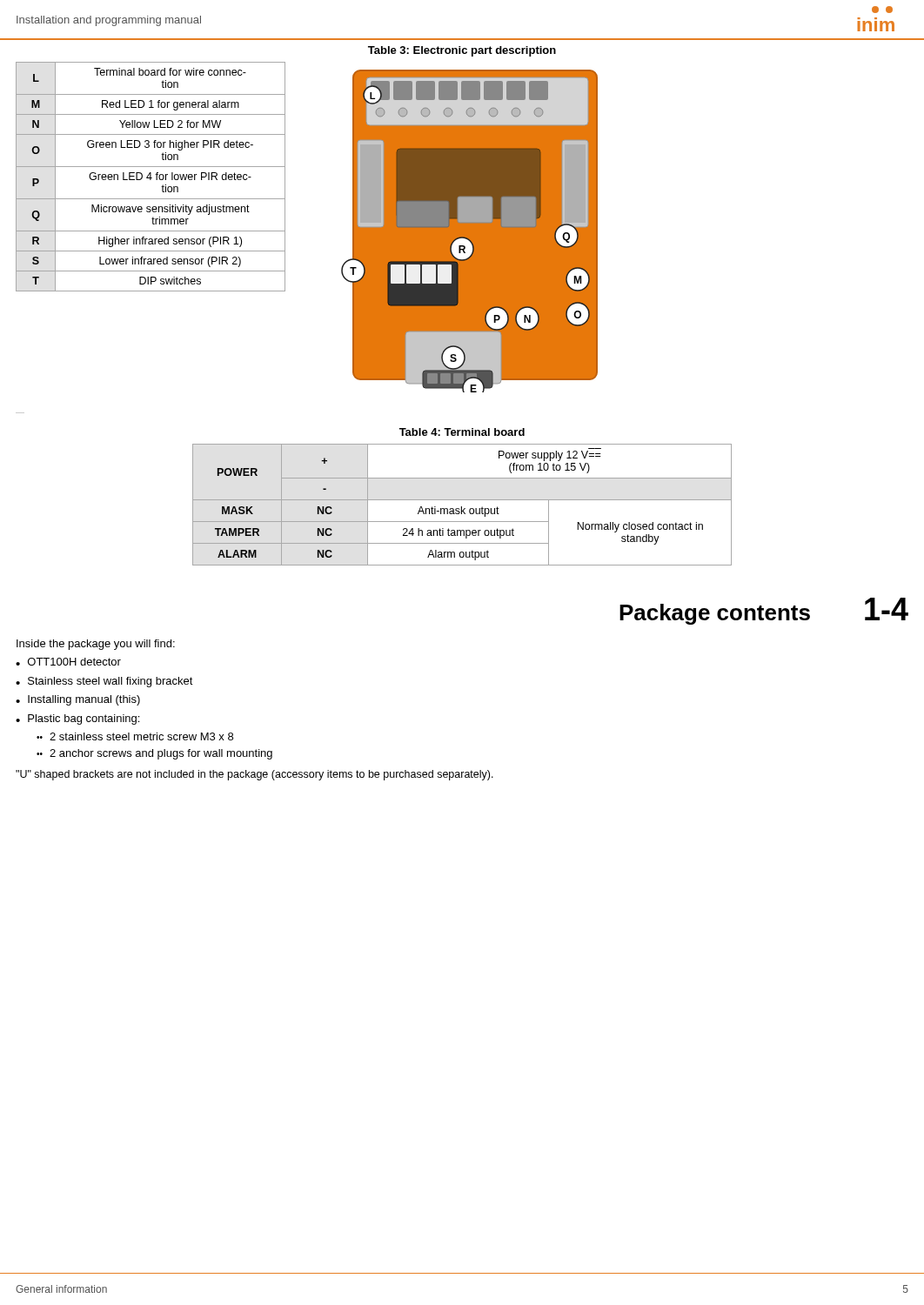Select the list item that reads "• Plastic bag"
Image resolution: width=924 pixels, height=1305 pixels.
click(78, 720)
